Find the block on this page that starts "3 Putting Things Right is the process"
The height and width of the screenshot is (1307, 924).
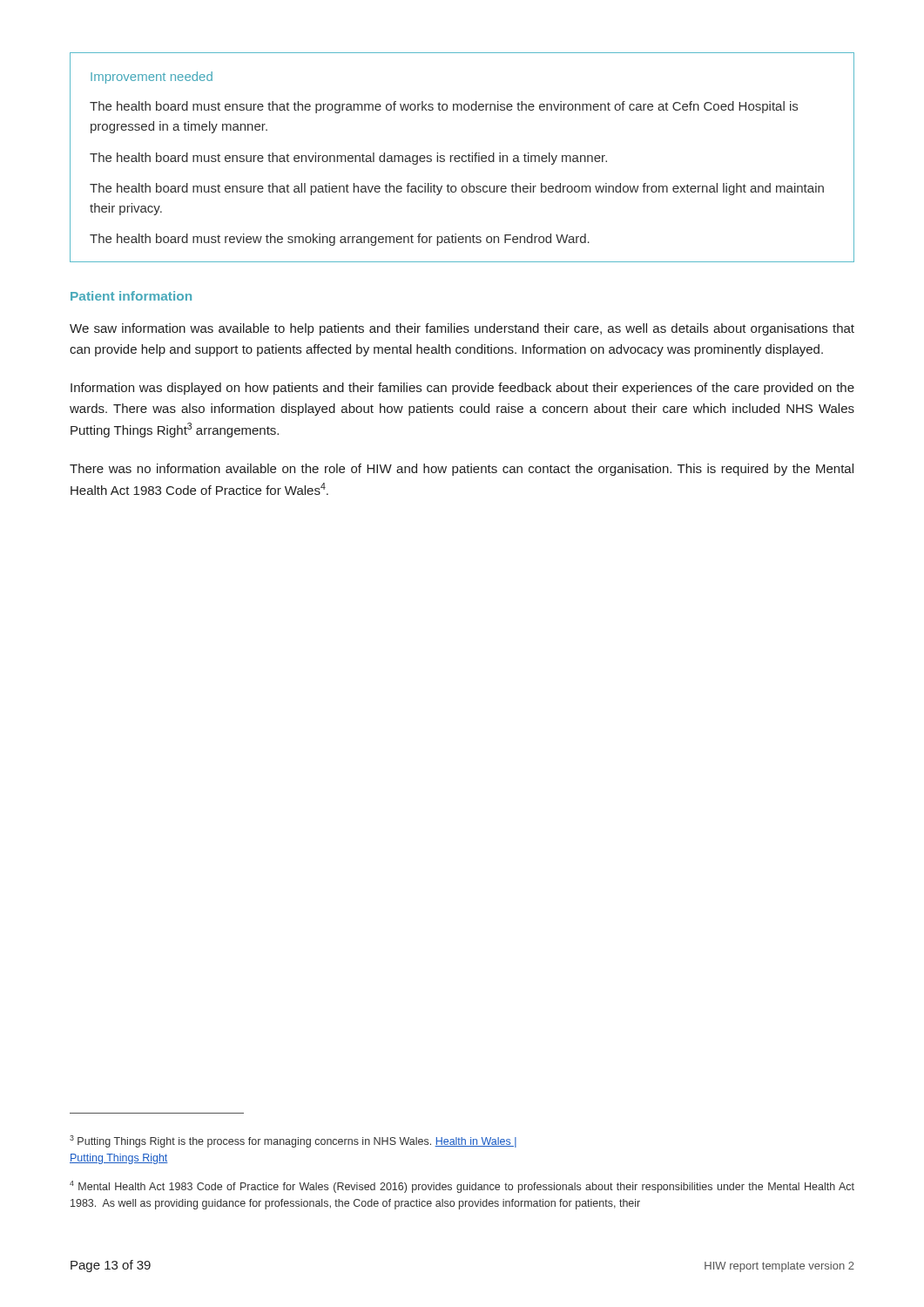[x=293, y=1149]
